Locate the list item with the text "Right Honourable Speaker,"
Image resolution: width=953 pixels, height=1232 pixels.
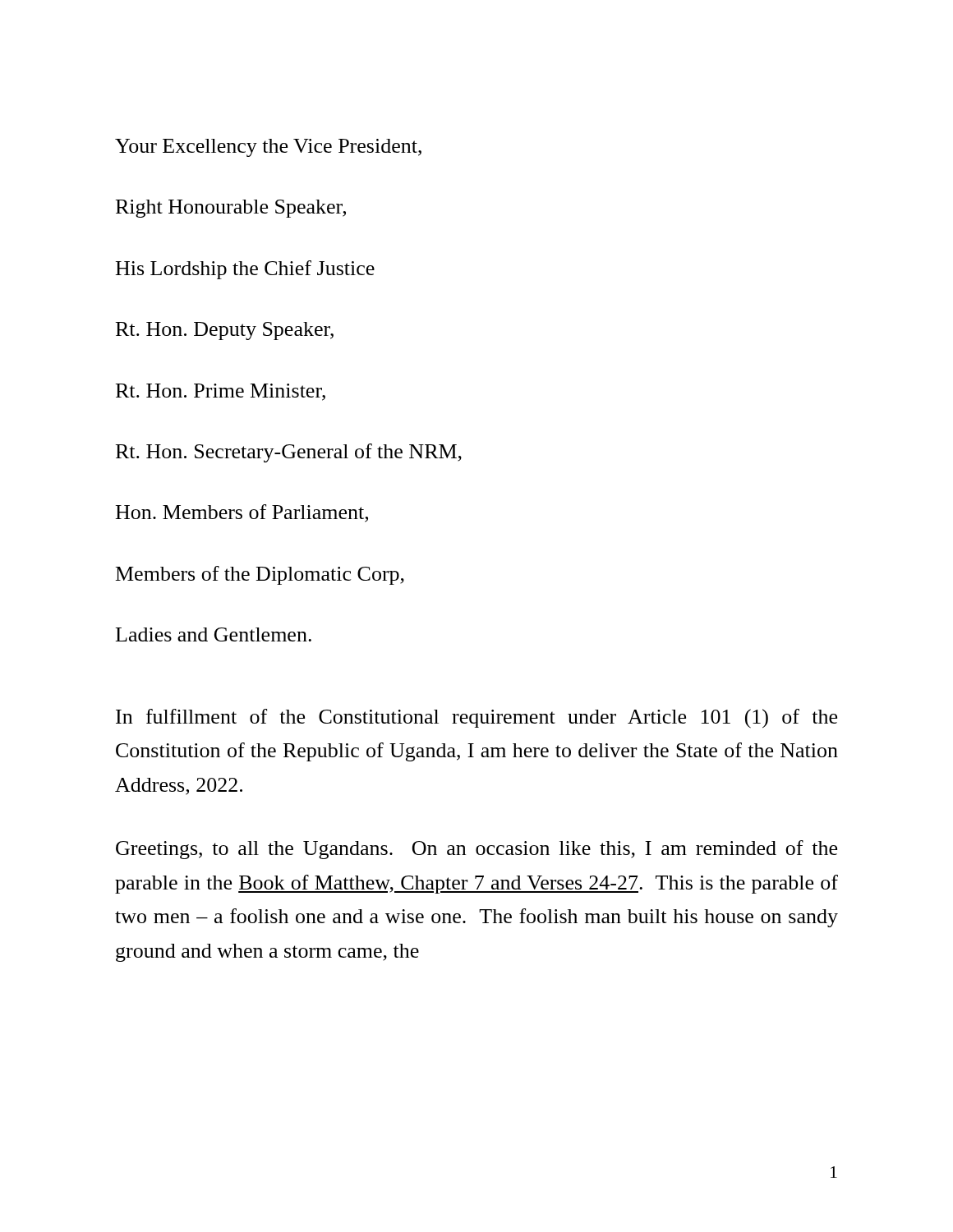(x=231, y=207)
